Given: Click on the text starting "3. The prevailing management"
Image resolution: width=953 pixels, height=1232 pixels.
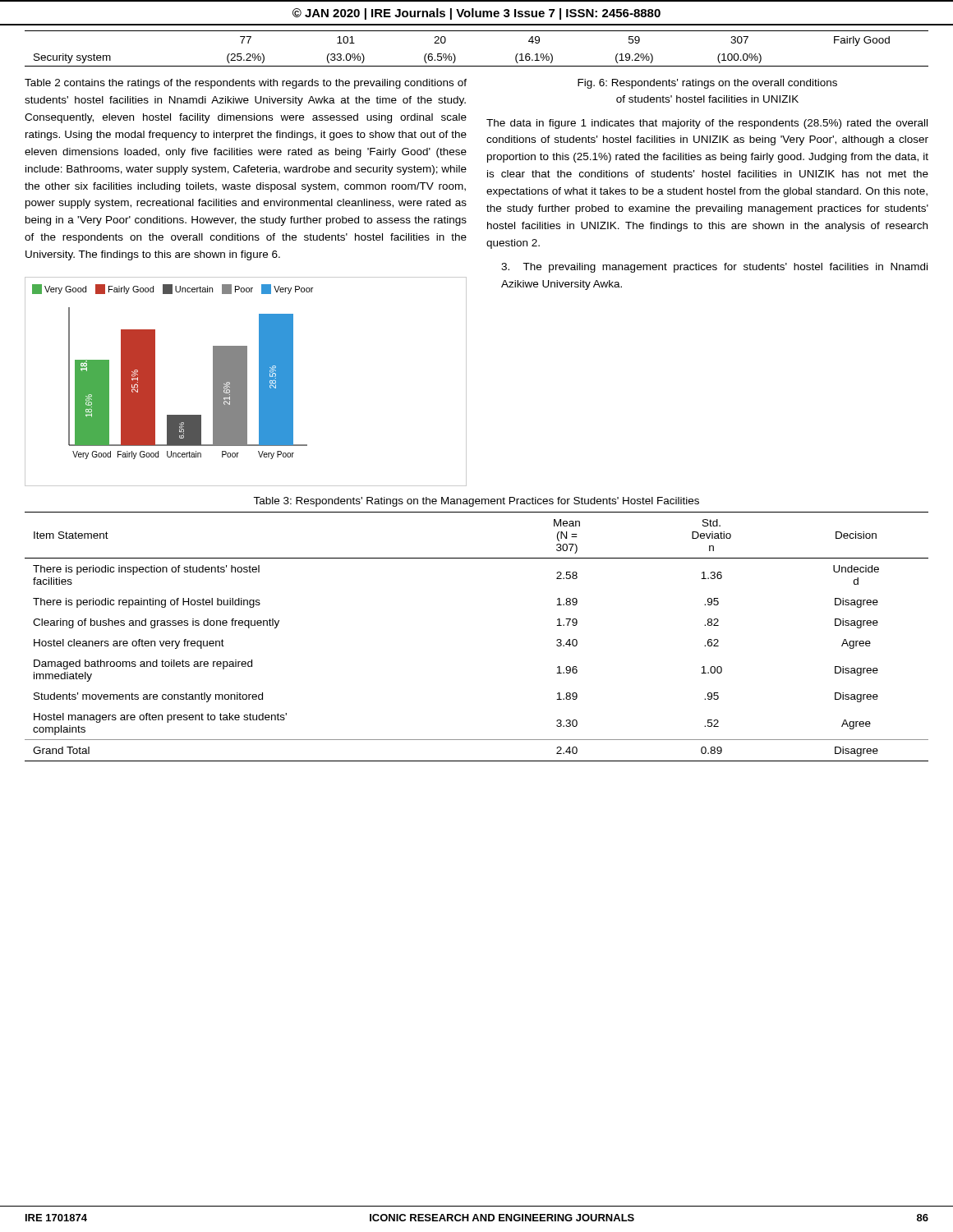Looking at the screenshot, I should point(715,275).
